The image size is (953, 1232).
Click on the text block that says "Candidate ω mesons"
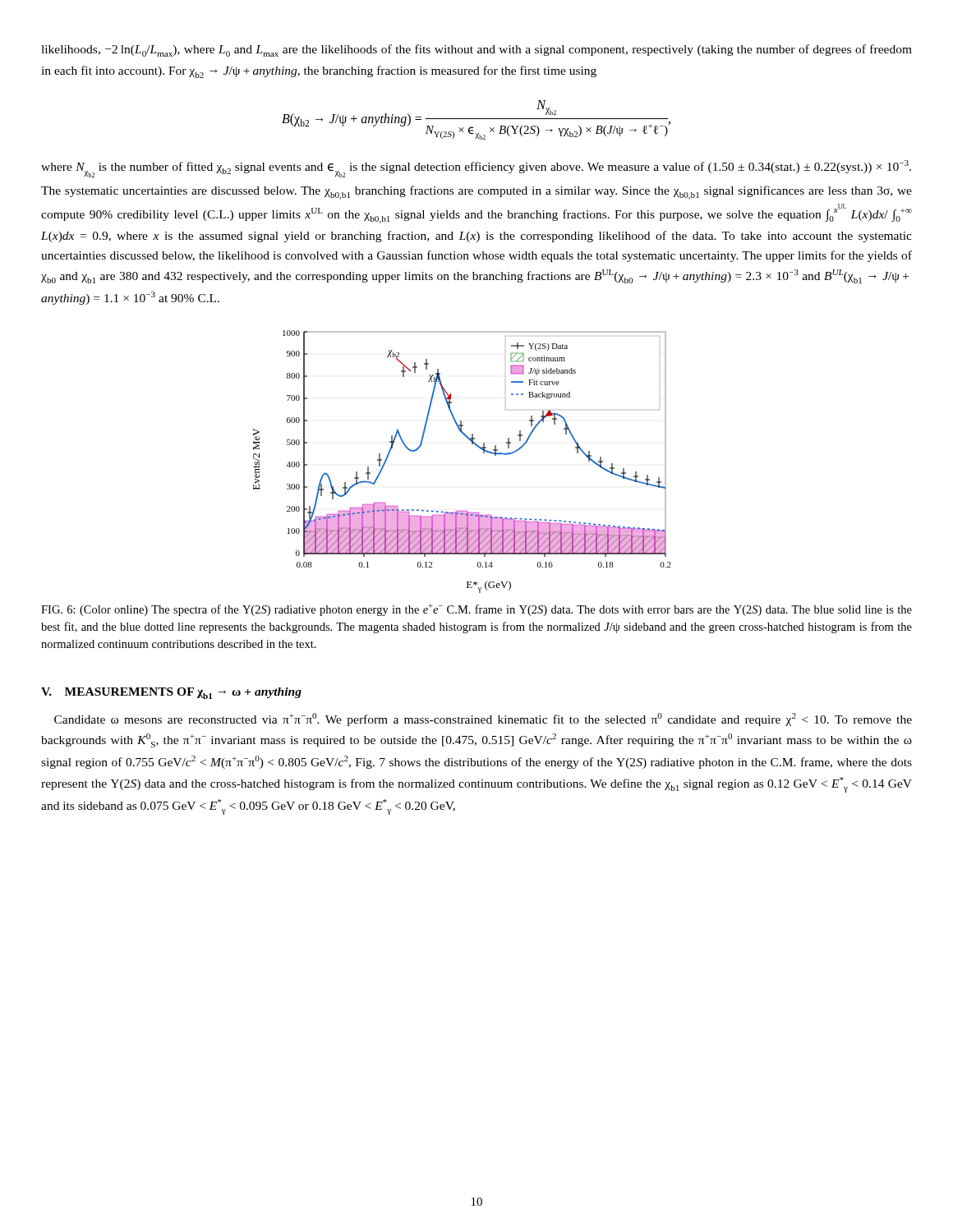[476, 763]
